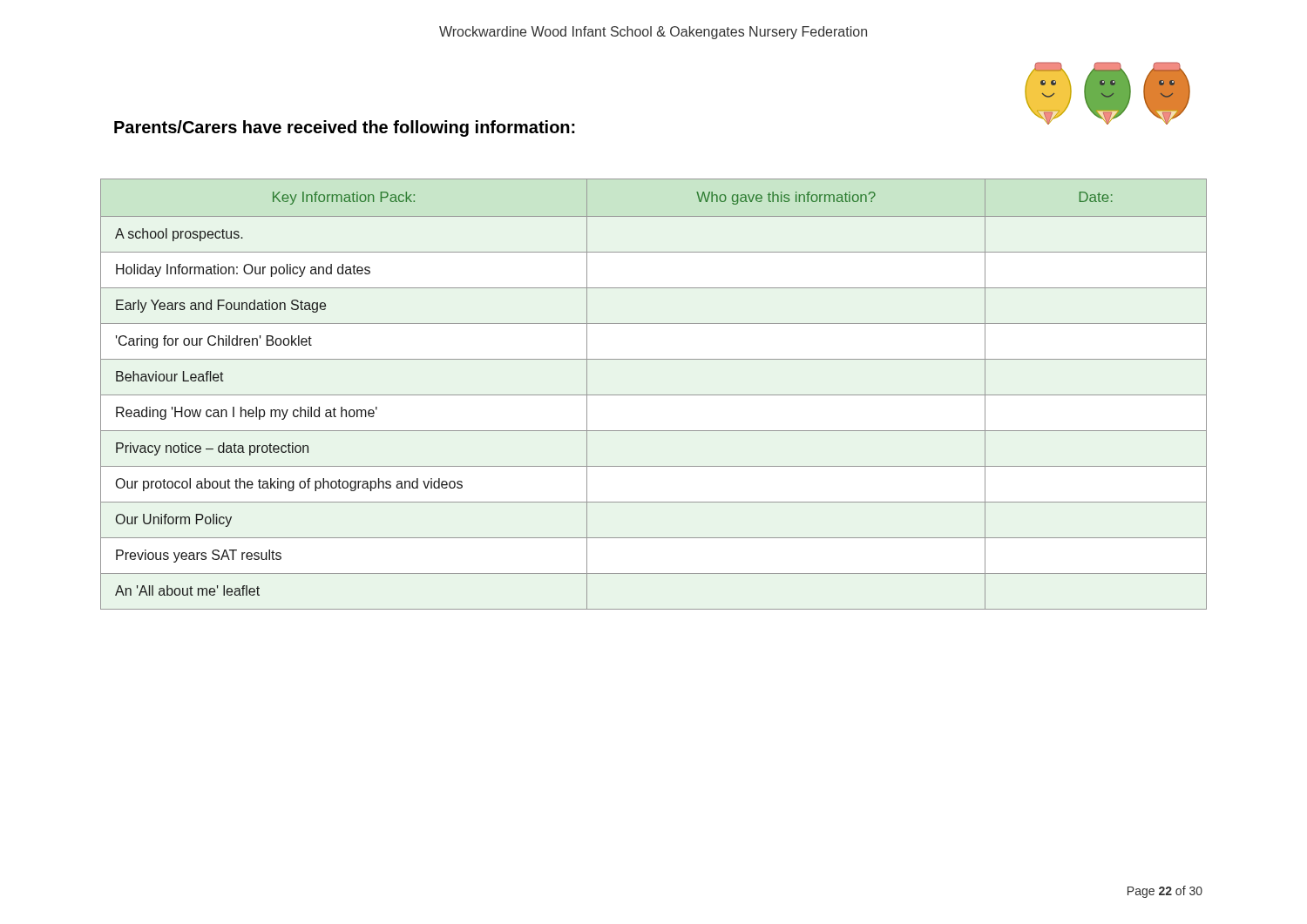The image size is (1307, 924).
Task: Locate the title
Action: (x=345, y=127)
